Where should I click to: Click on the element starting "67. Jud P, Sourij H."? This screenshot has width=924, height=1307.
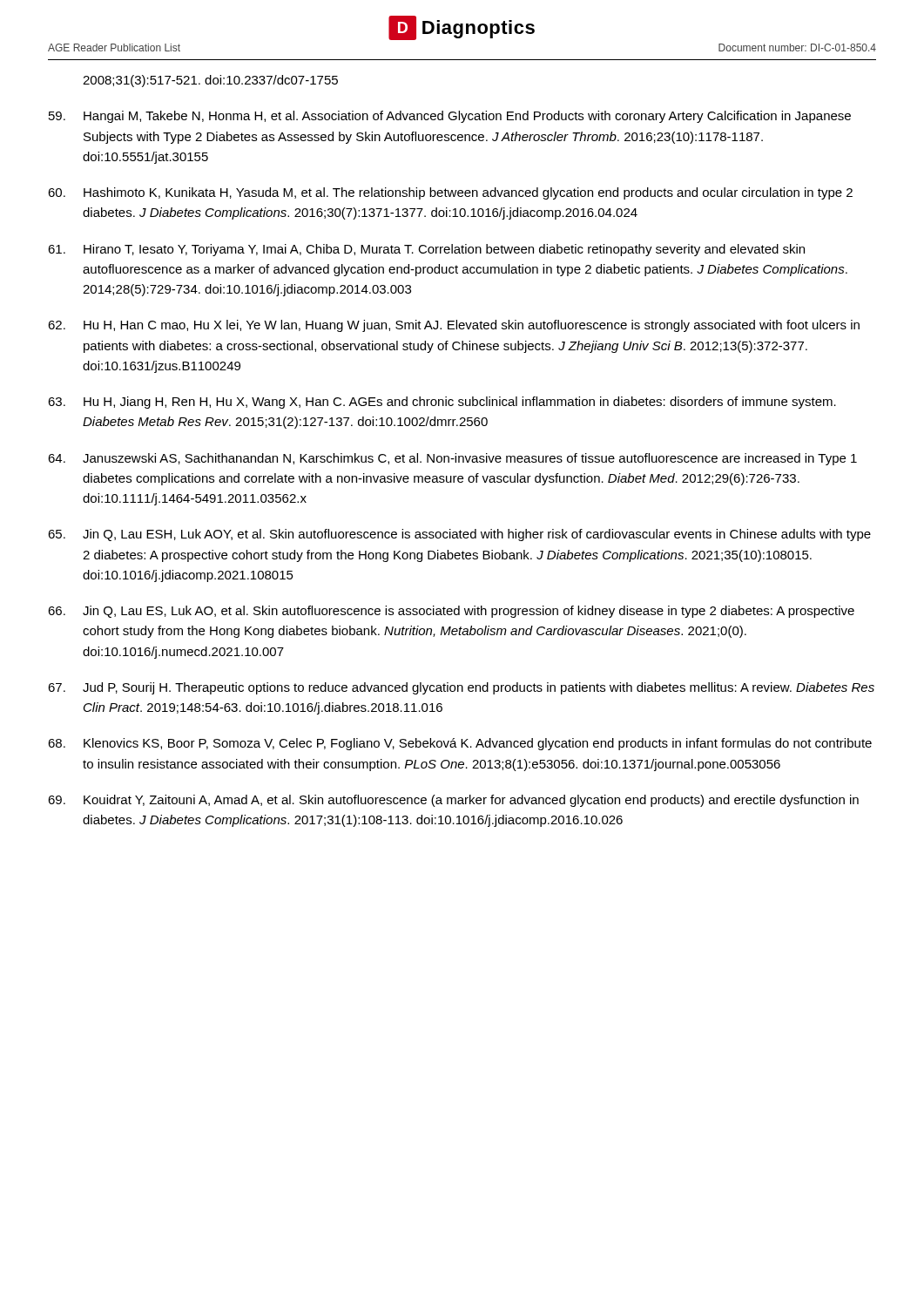tap(462, 697)
